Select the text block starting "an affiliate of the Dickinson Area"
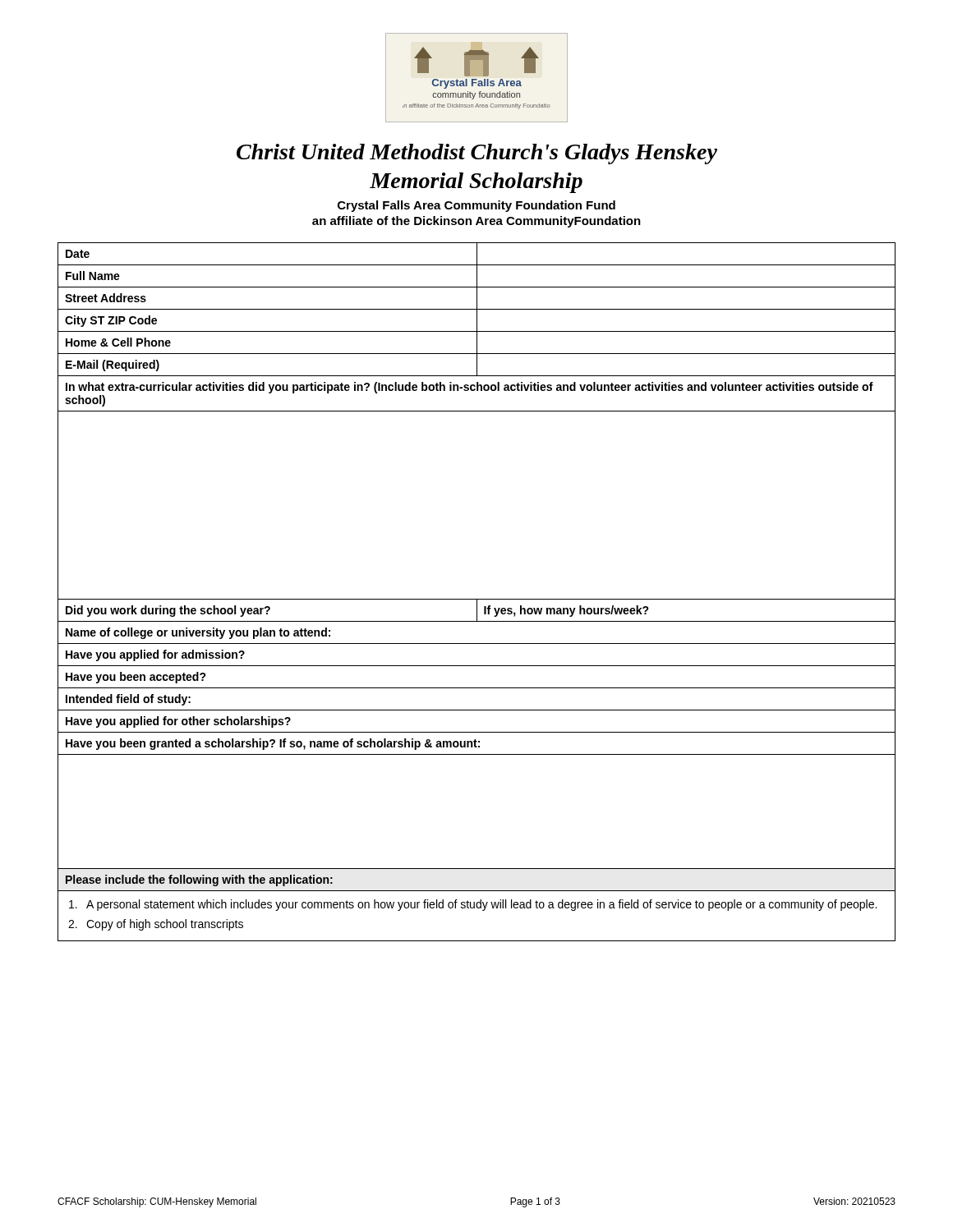The width and height of the screenshot is (953, 1232). [x=476, y=221]
